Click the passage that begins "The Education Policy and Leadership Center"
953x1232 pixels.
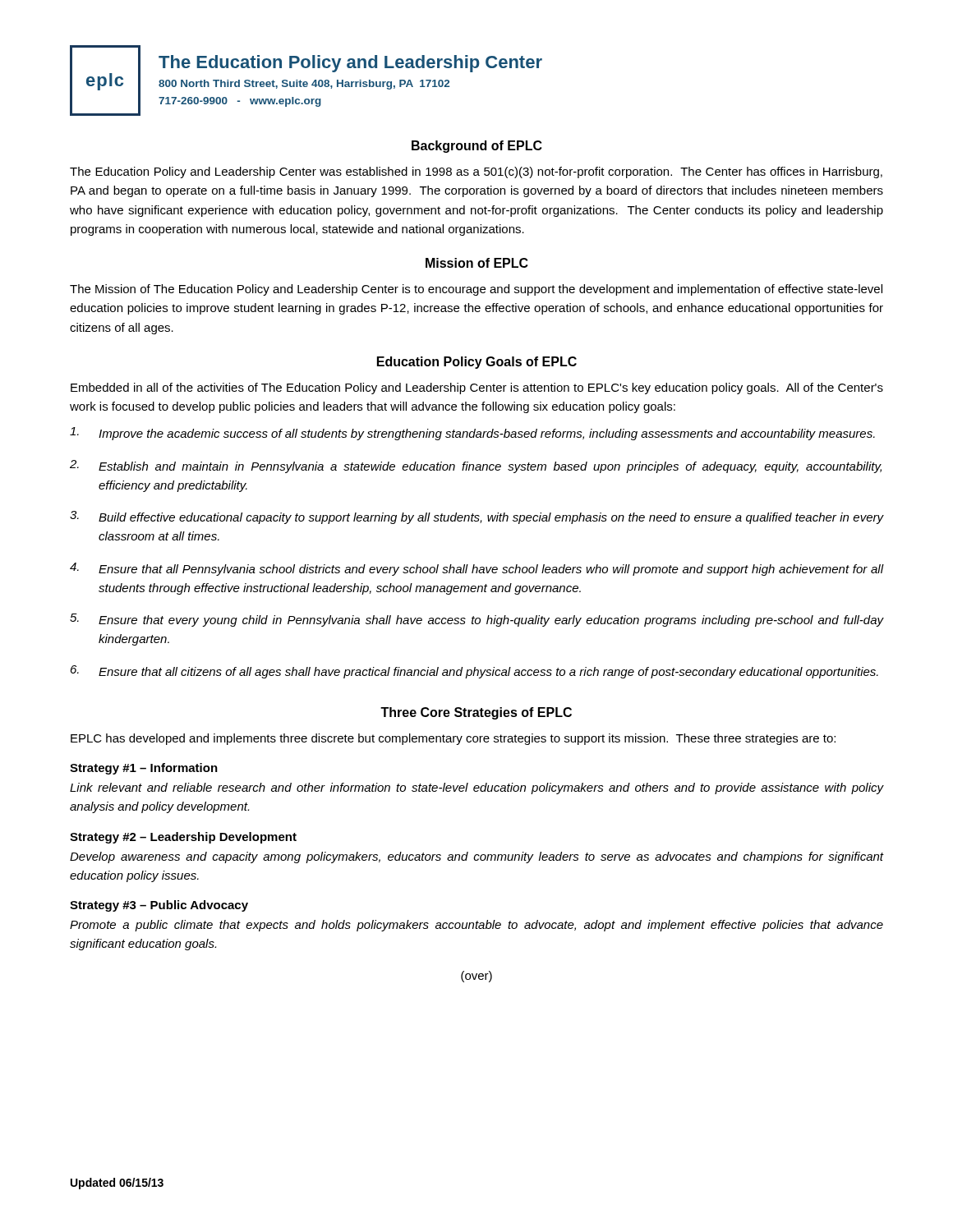(x=476, y=200)
